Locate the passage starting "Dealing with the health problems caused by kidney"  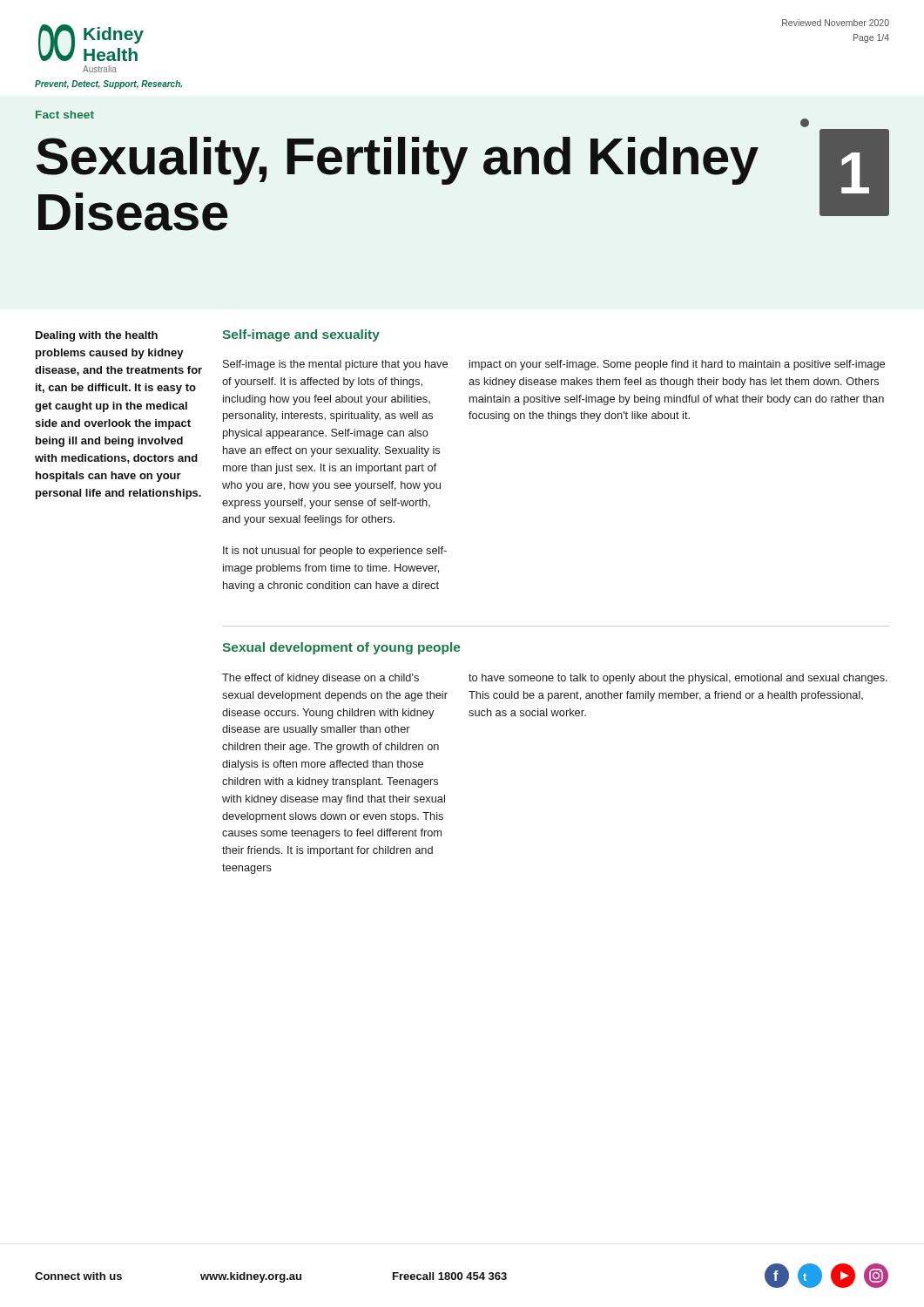[120, 415]
